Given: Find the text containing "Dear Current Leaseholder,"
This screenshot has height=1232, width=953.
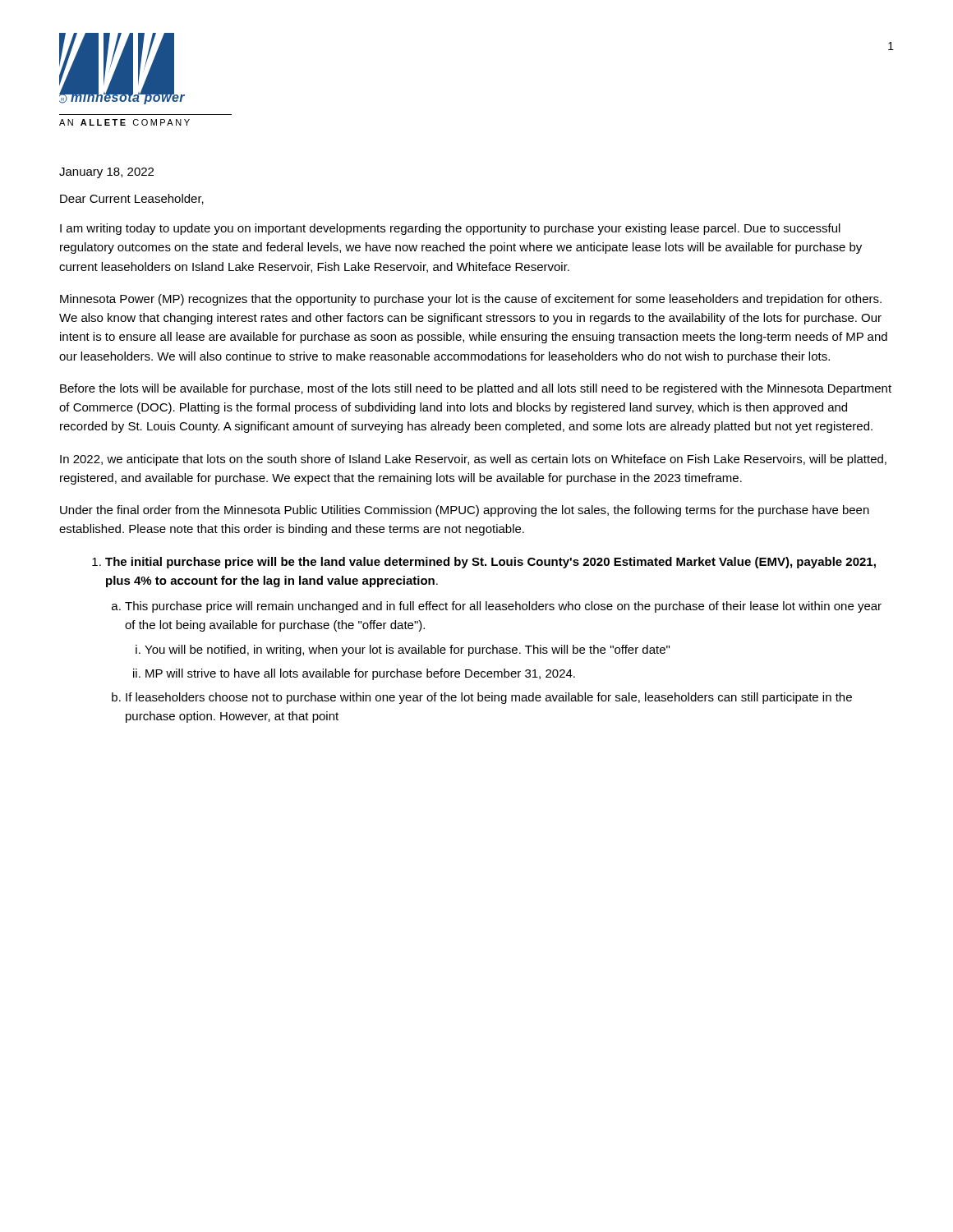Looking at the screenshot, I should point(132,198).
